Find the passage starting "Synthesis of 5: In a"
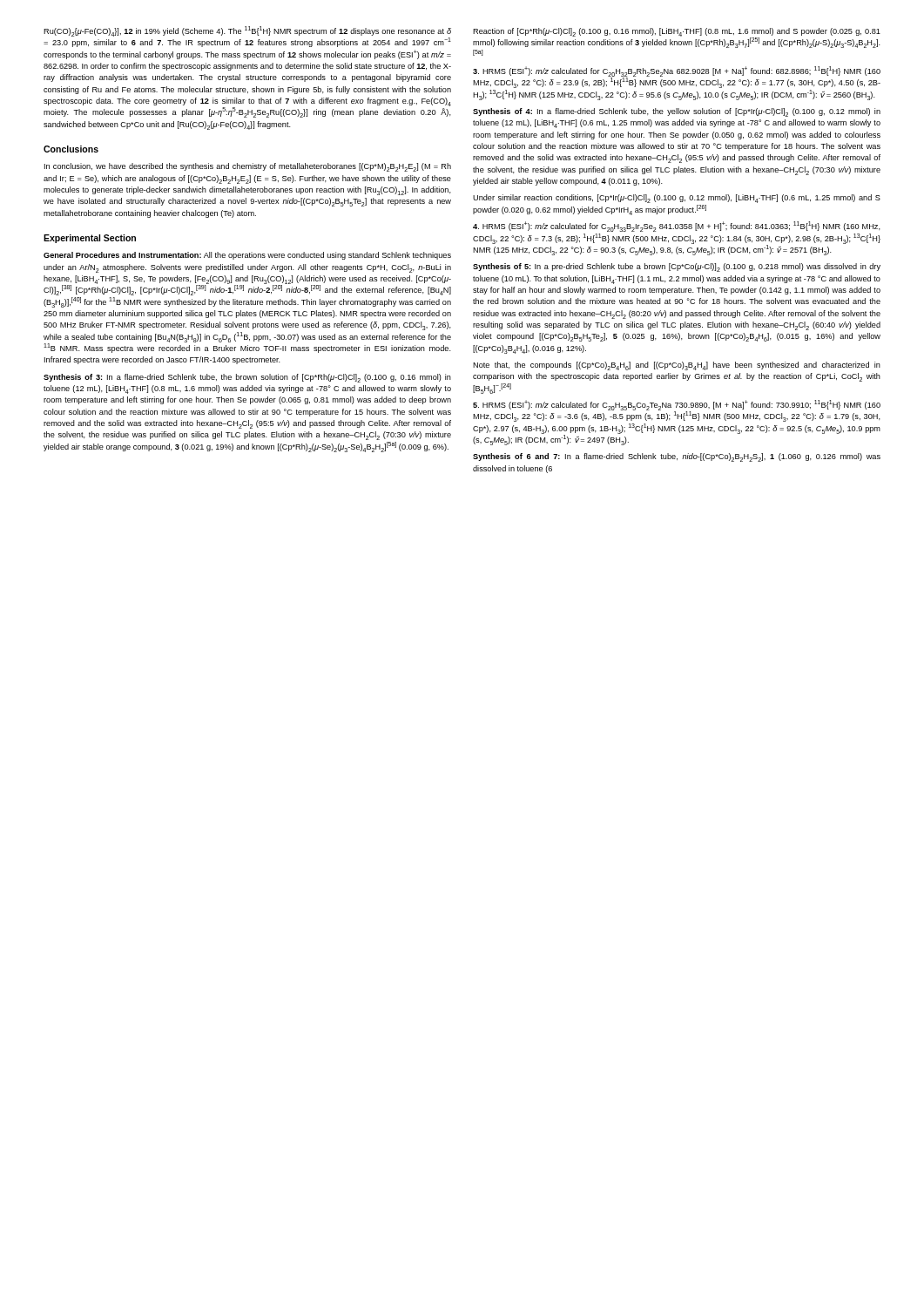The image size is (924, 1307). click(677, 308)
